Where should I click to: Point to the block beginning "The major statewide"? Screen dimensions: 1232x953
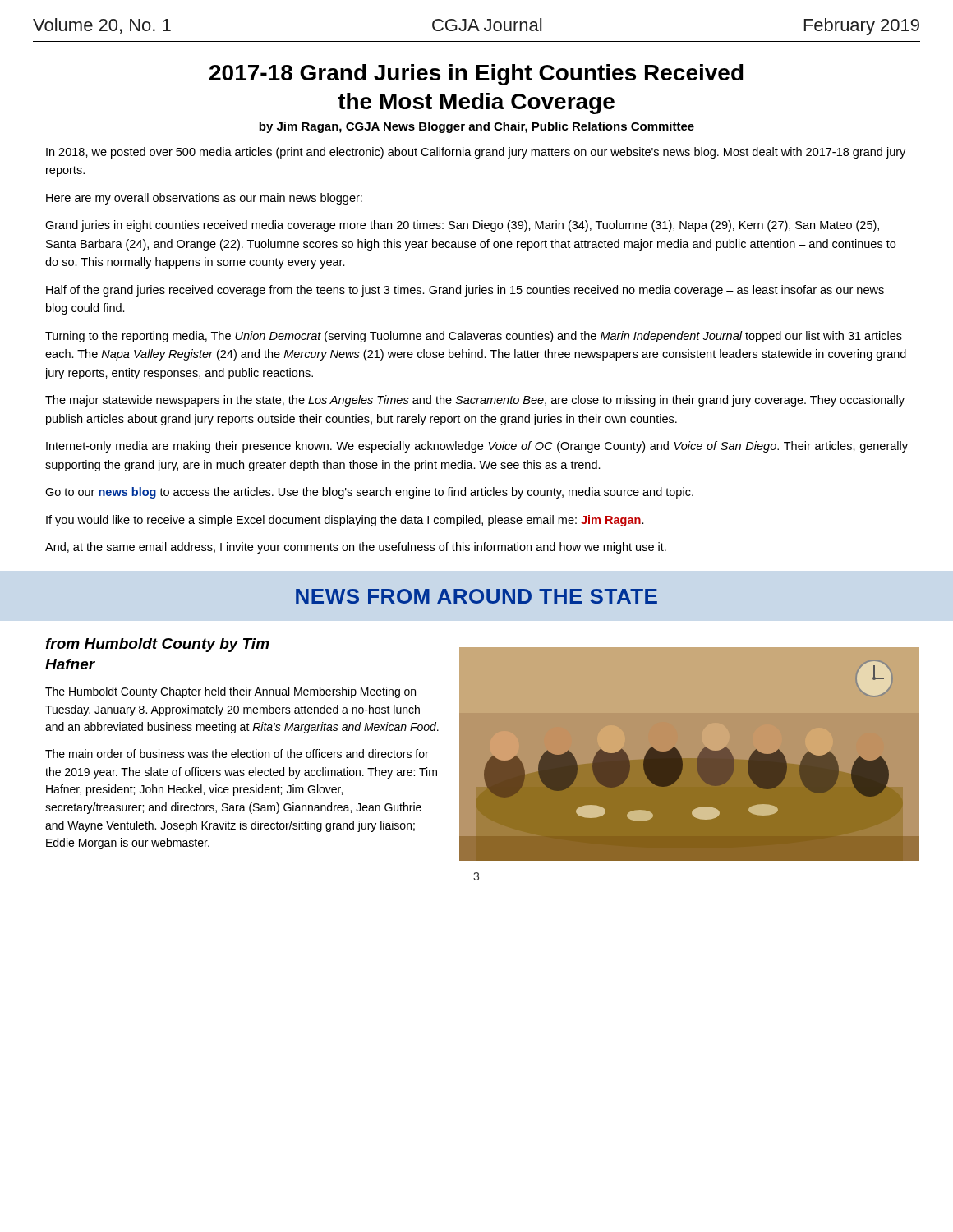(475, 409)
